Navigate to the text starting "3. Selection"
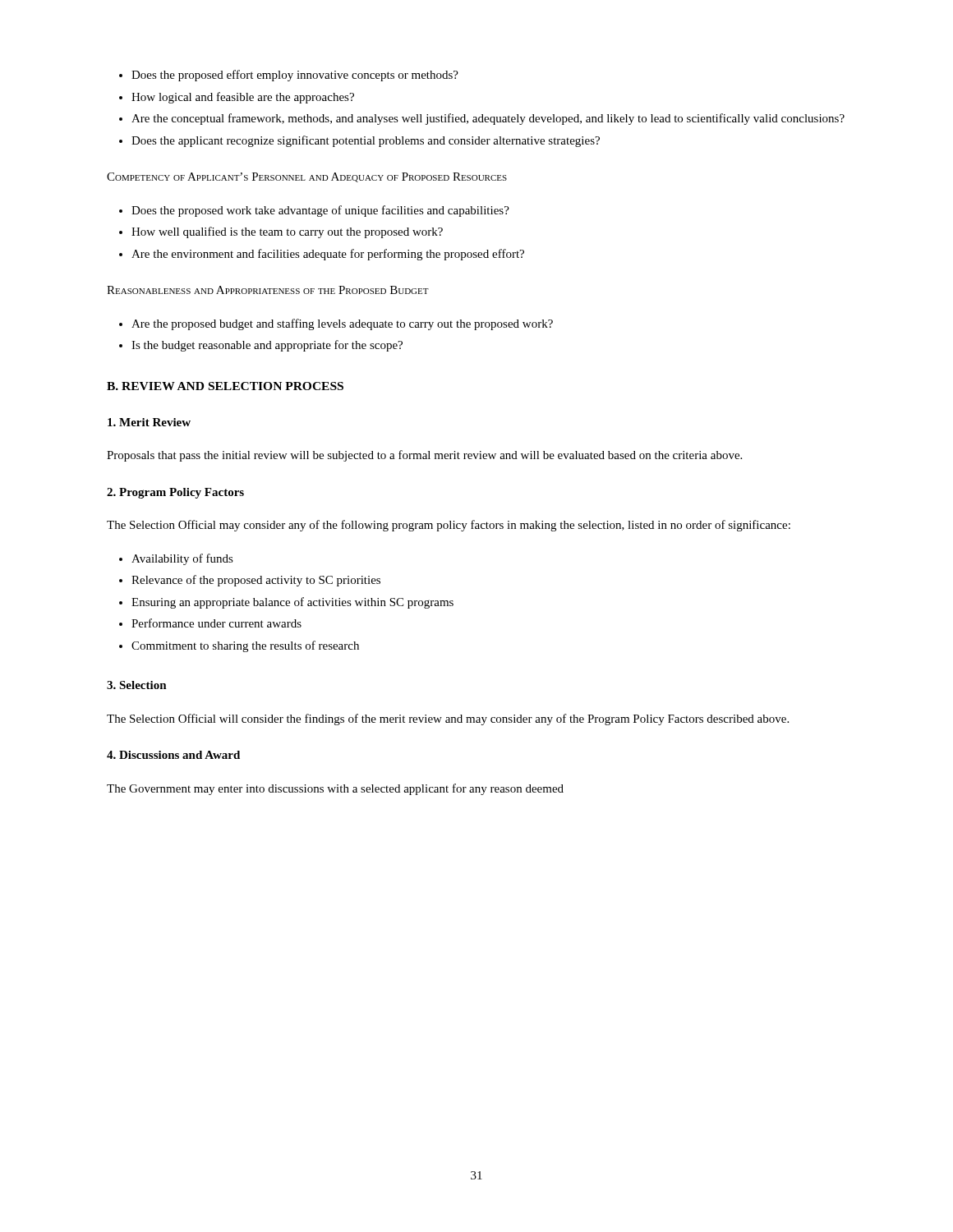Image resolution: width=953 pixels, height=1232 pixels. (137, 685)
